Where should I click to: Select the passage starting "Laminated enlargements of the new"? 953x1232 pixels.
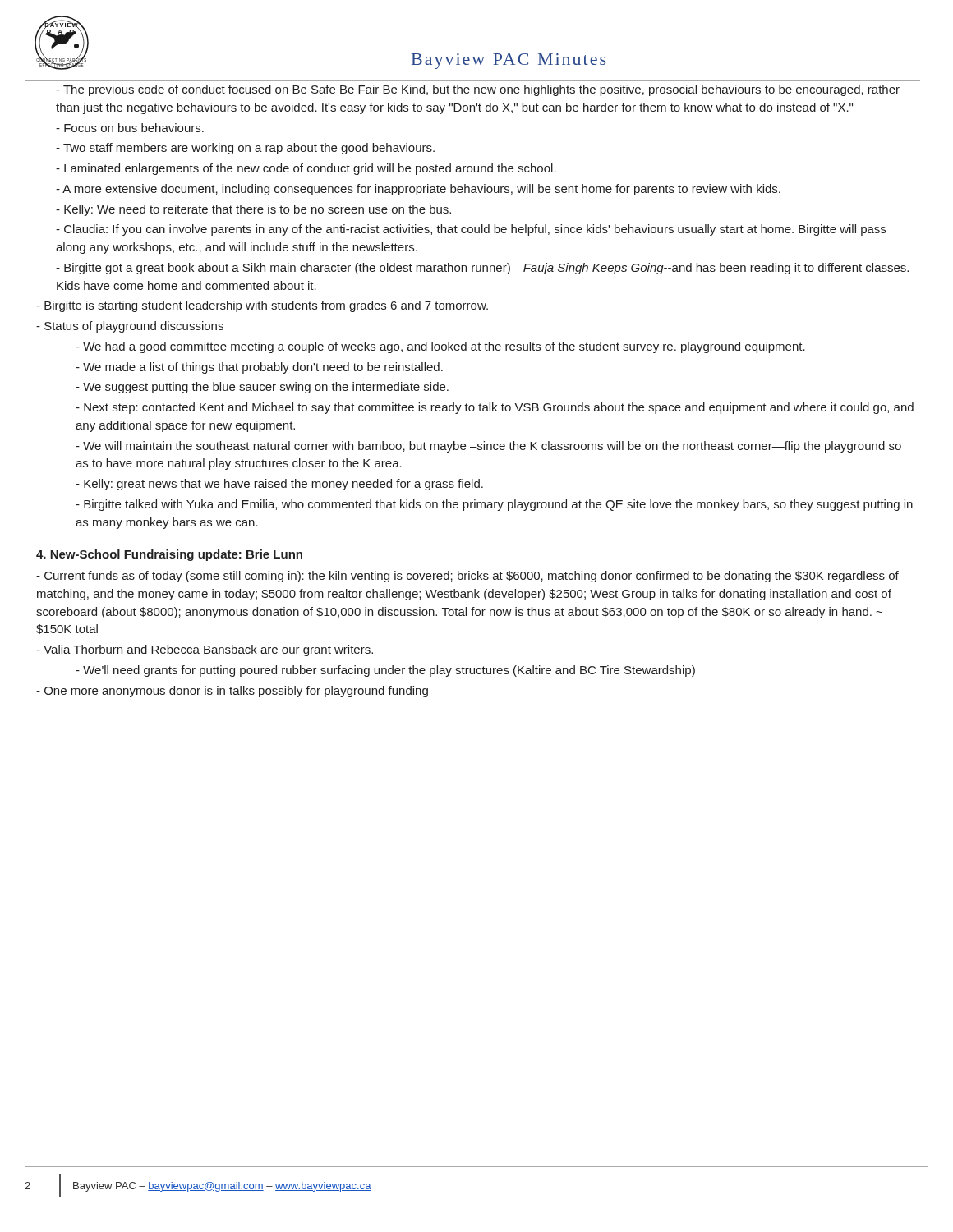[306, 168]
